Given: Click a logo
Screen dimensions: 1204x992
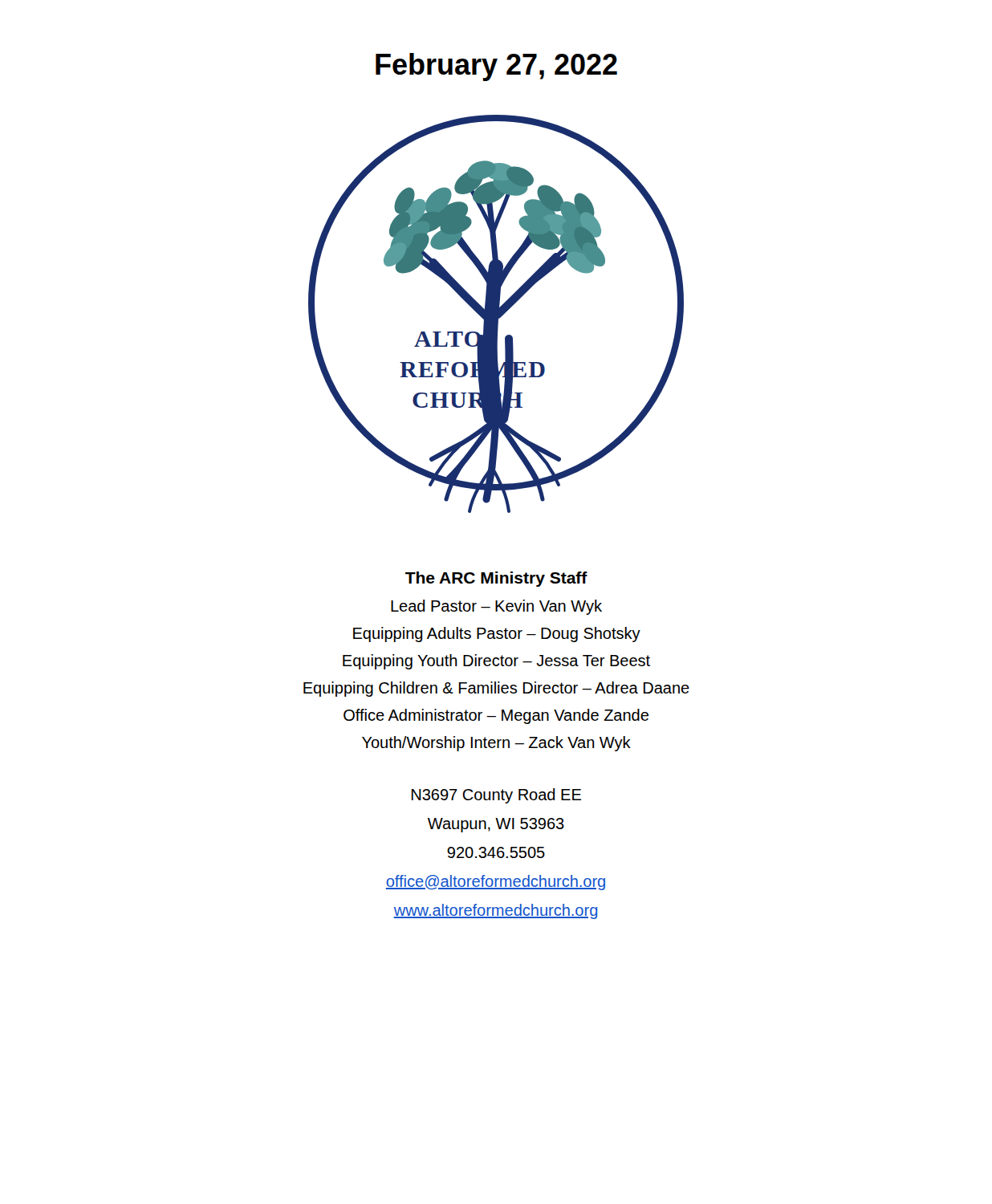Looking at the screenshot, I should click(x=496, y=319).
